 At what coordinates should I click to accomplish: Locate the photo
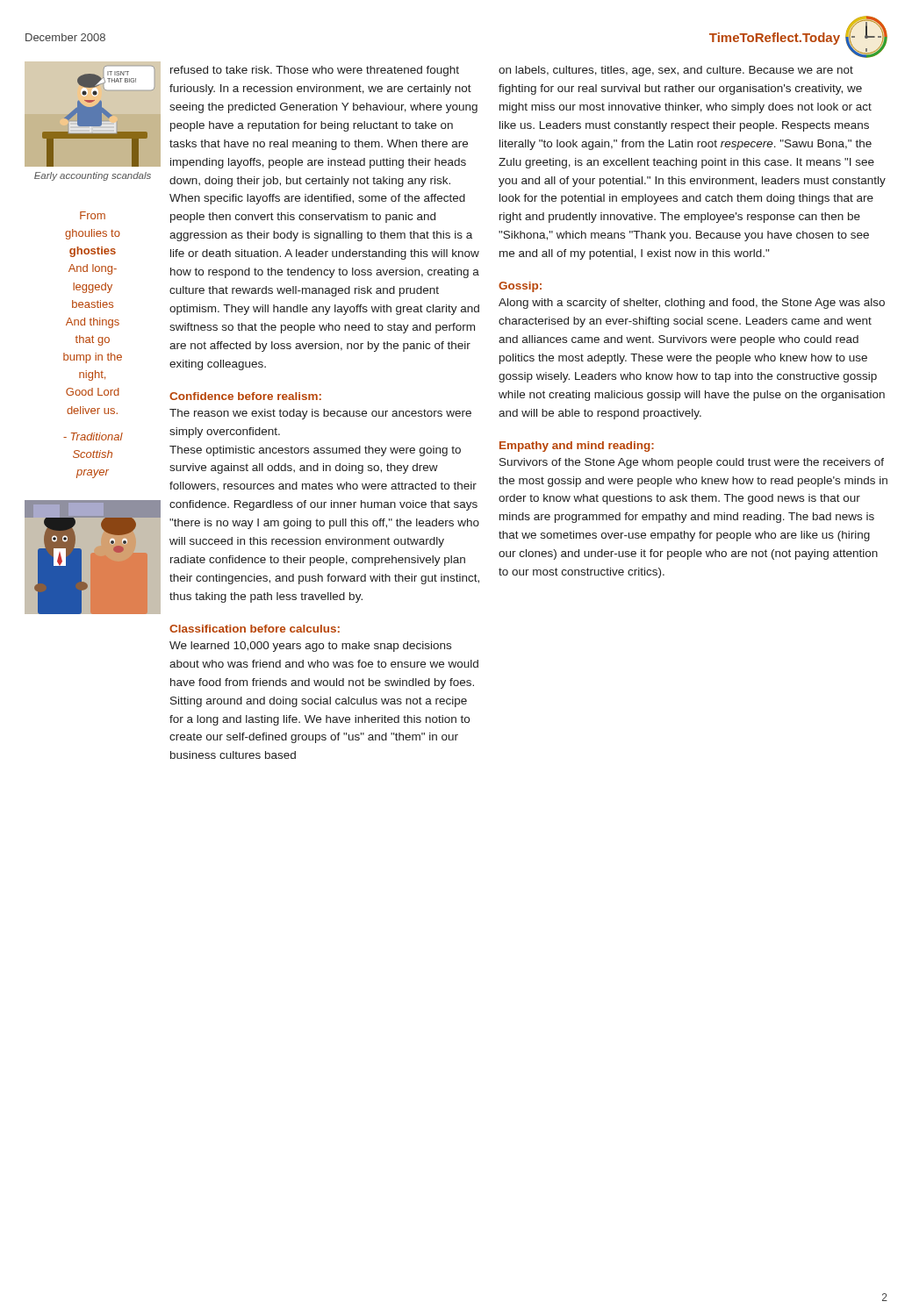93,557
